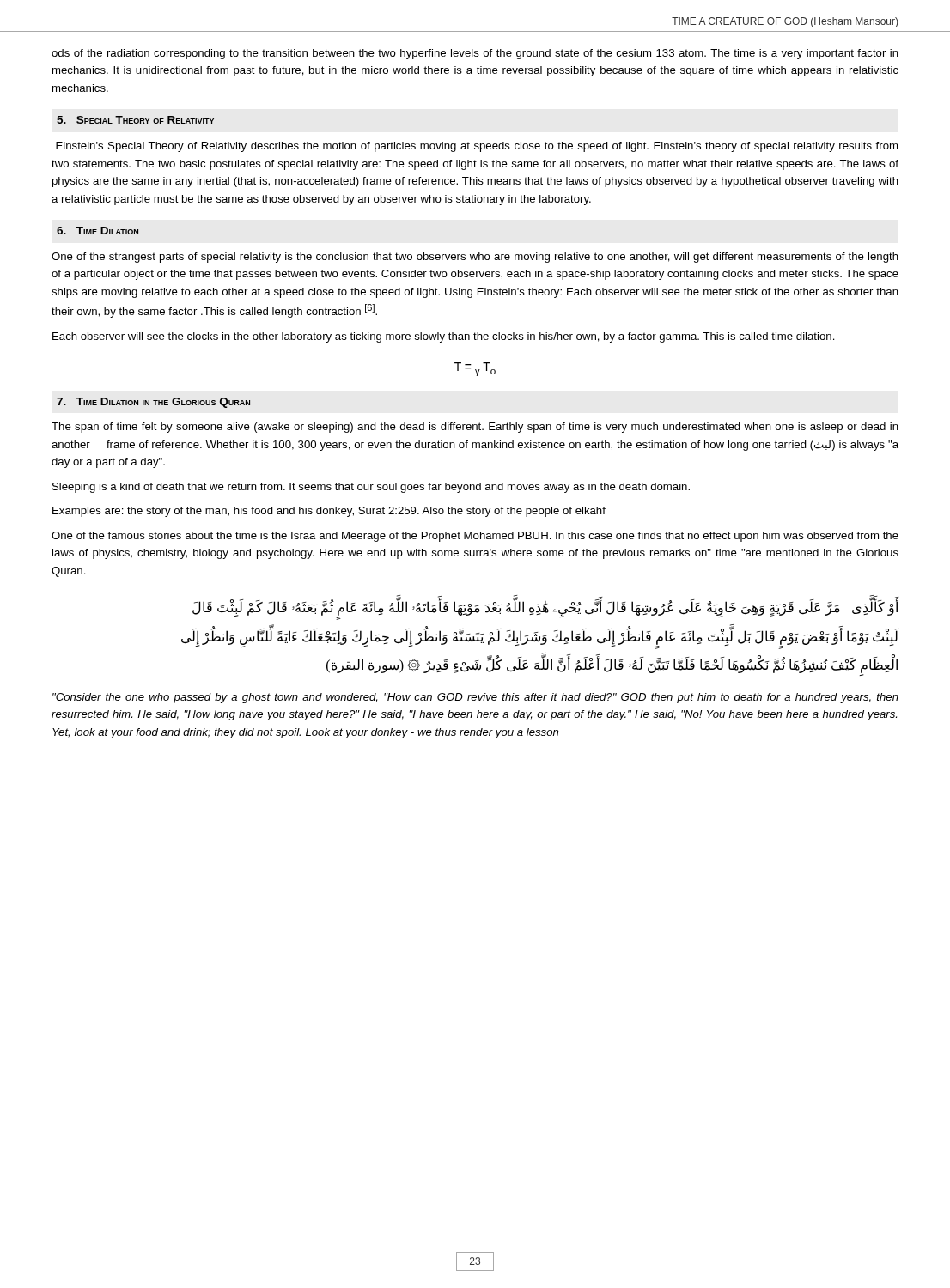Click on the formula with the text "T = γ To"

[x=475, y=368]
